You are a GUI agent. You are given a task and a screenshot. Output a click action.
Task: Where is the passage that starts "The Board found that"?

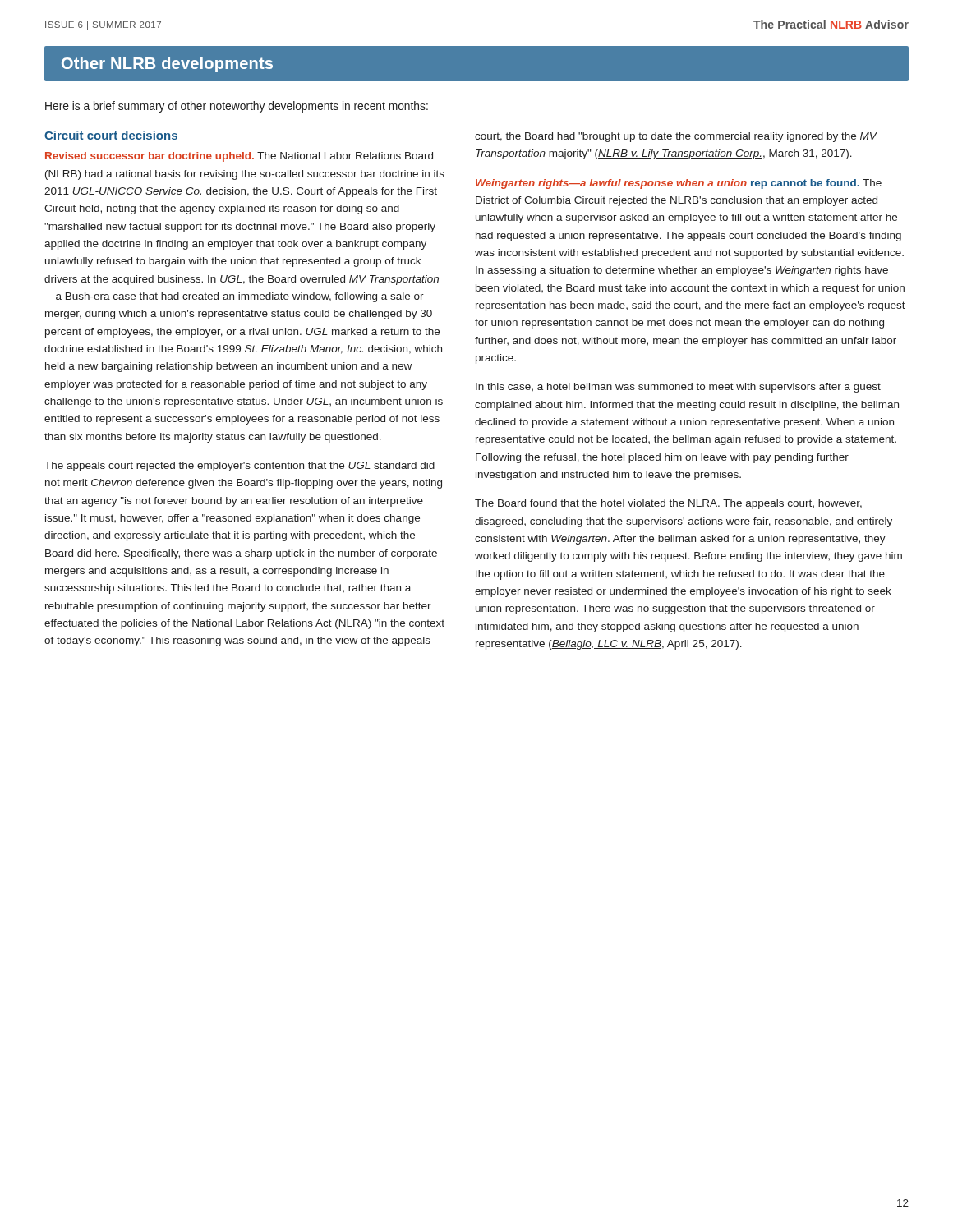tap(689, 573)
